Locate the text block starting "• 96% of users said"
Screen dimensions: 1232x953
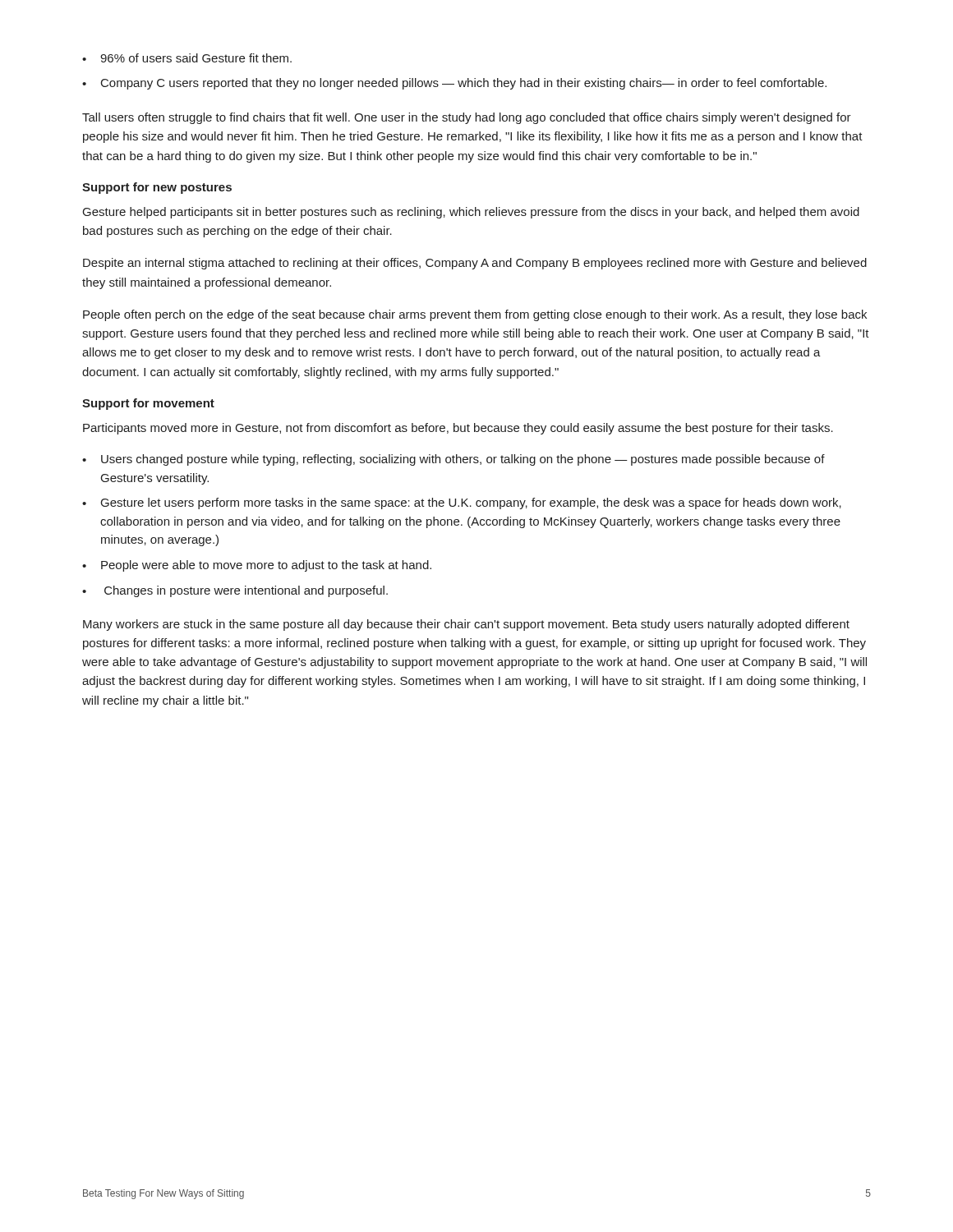point(187,58)
